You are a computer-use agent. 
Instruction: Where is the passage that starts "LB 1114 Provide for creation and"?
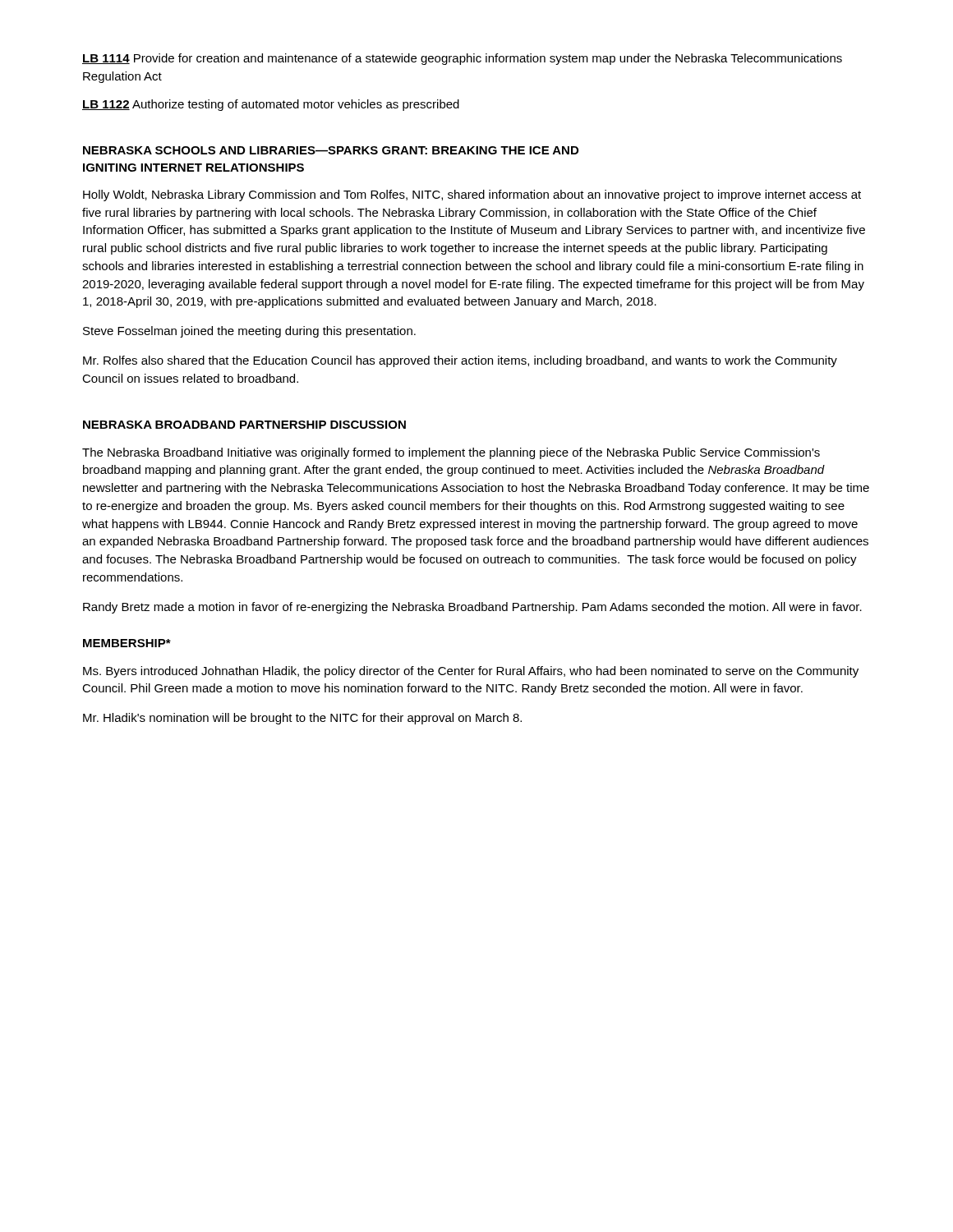tap(462, 67)
